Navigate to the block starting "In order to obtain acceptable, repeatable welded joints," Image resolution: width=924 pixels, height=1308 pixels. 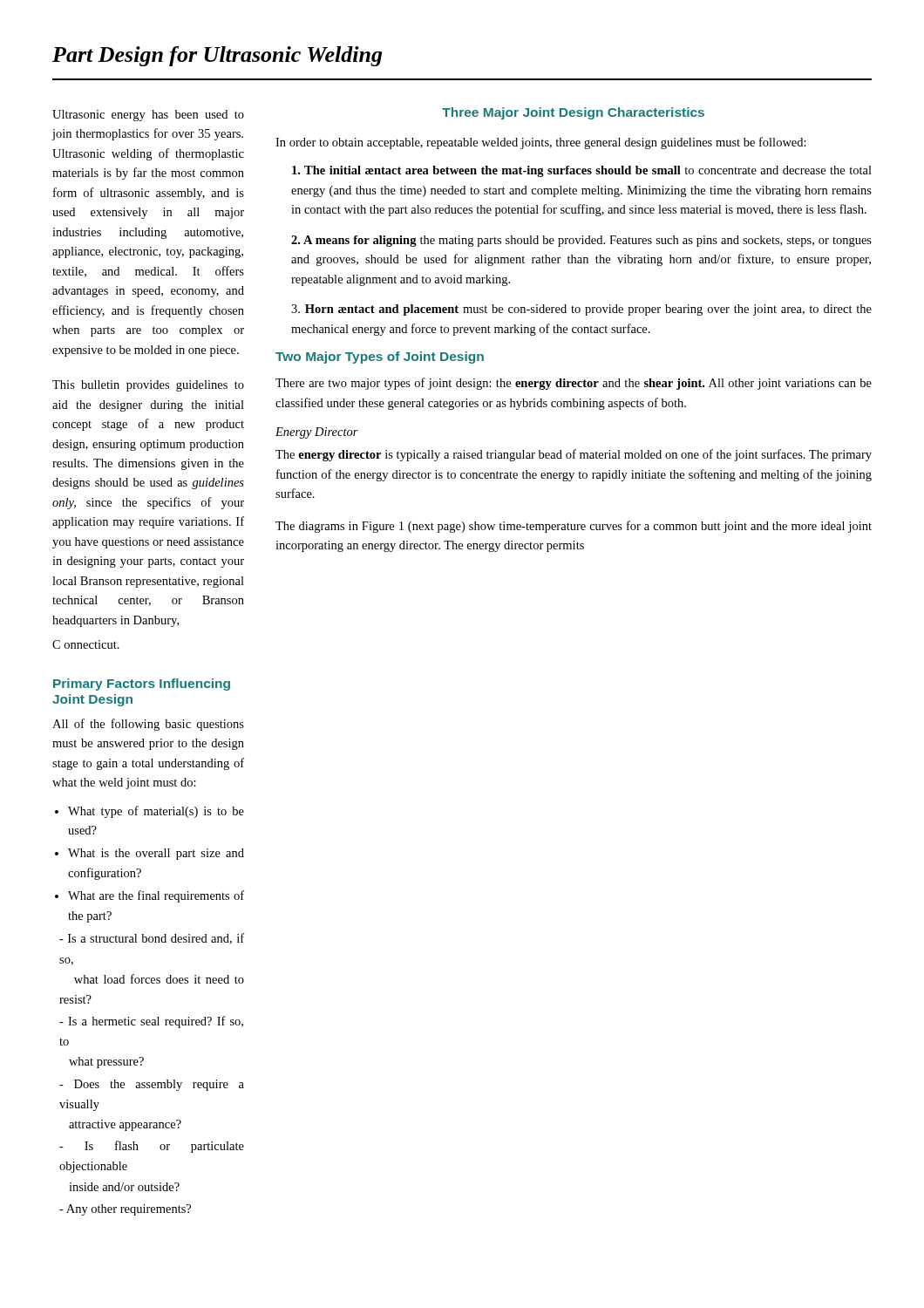[541, 142]
